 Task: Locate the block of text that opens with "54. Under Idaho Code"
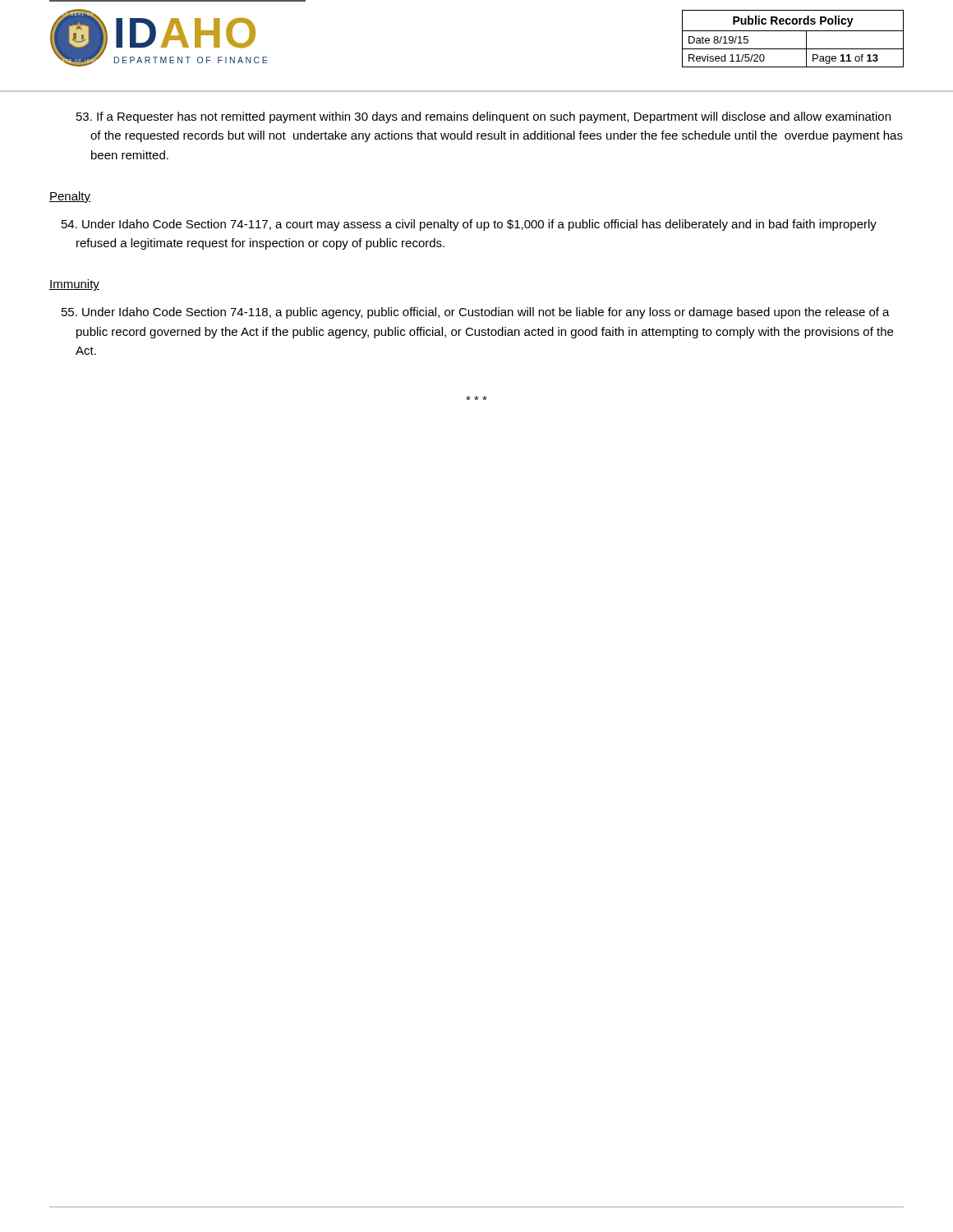pos(476,233)
